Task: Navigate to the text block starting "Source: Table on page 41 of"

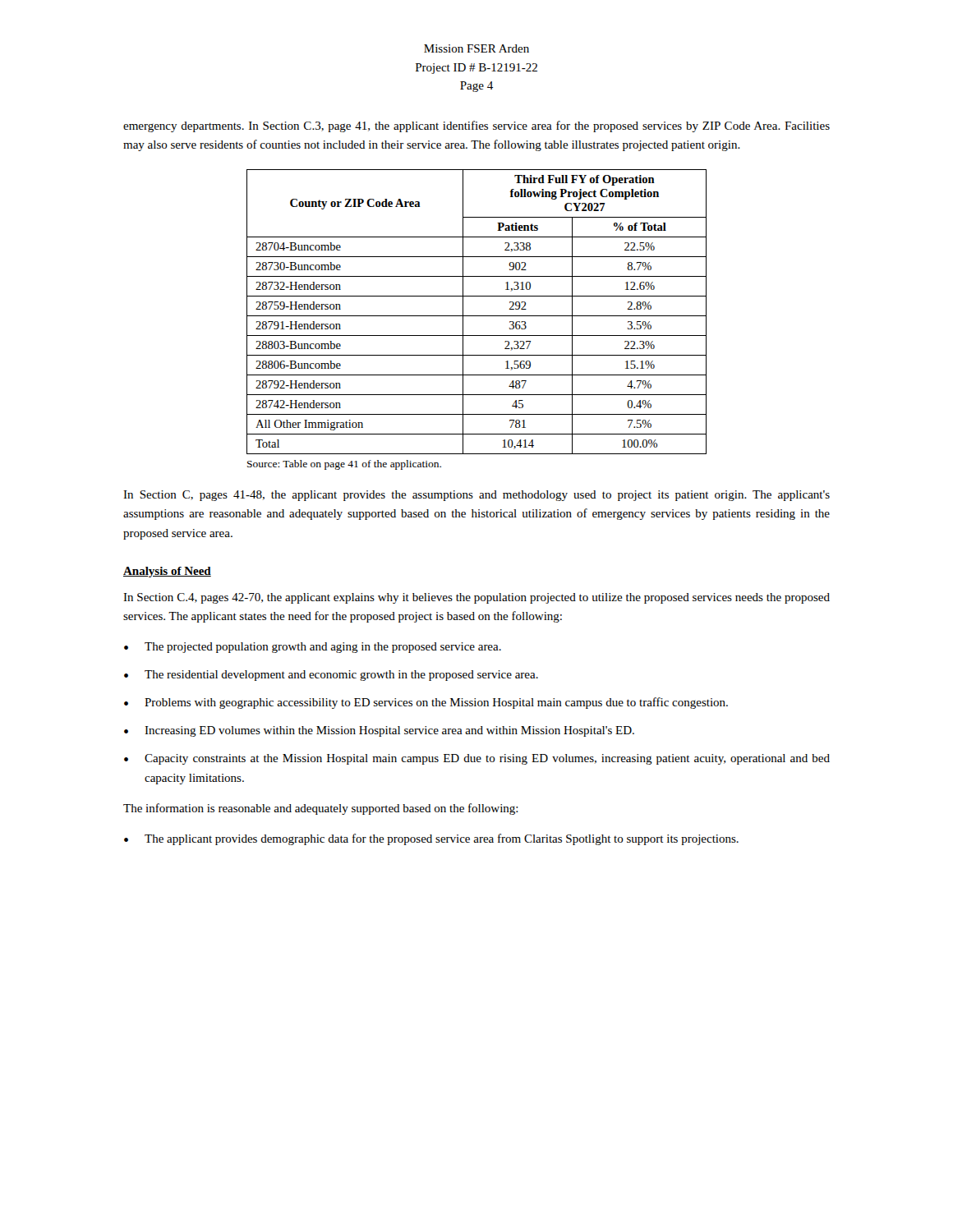Action: click(344, 464)
